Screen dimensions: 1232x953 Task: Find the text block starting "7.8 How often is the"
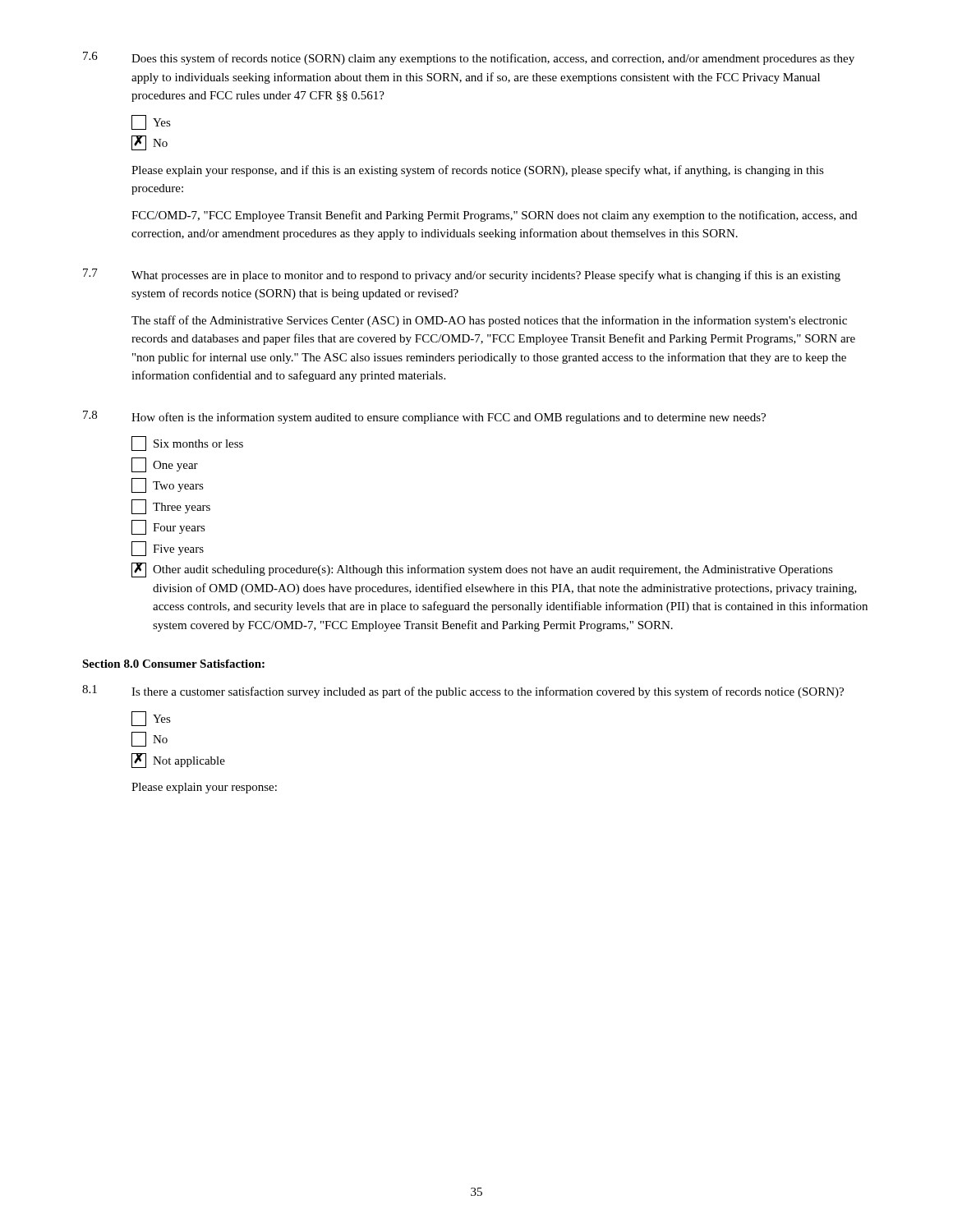[424, 417]
